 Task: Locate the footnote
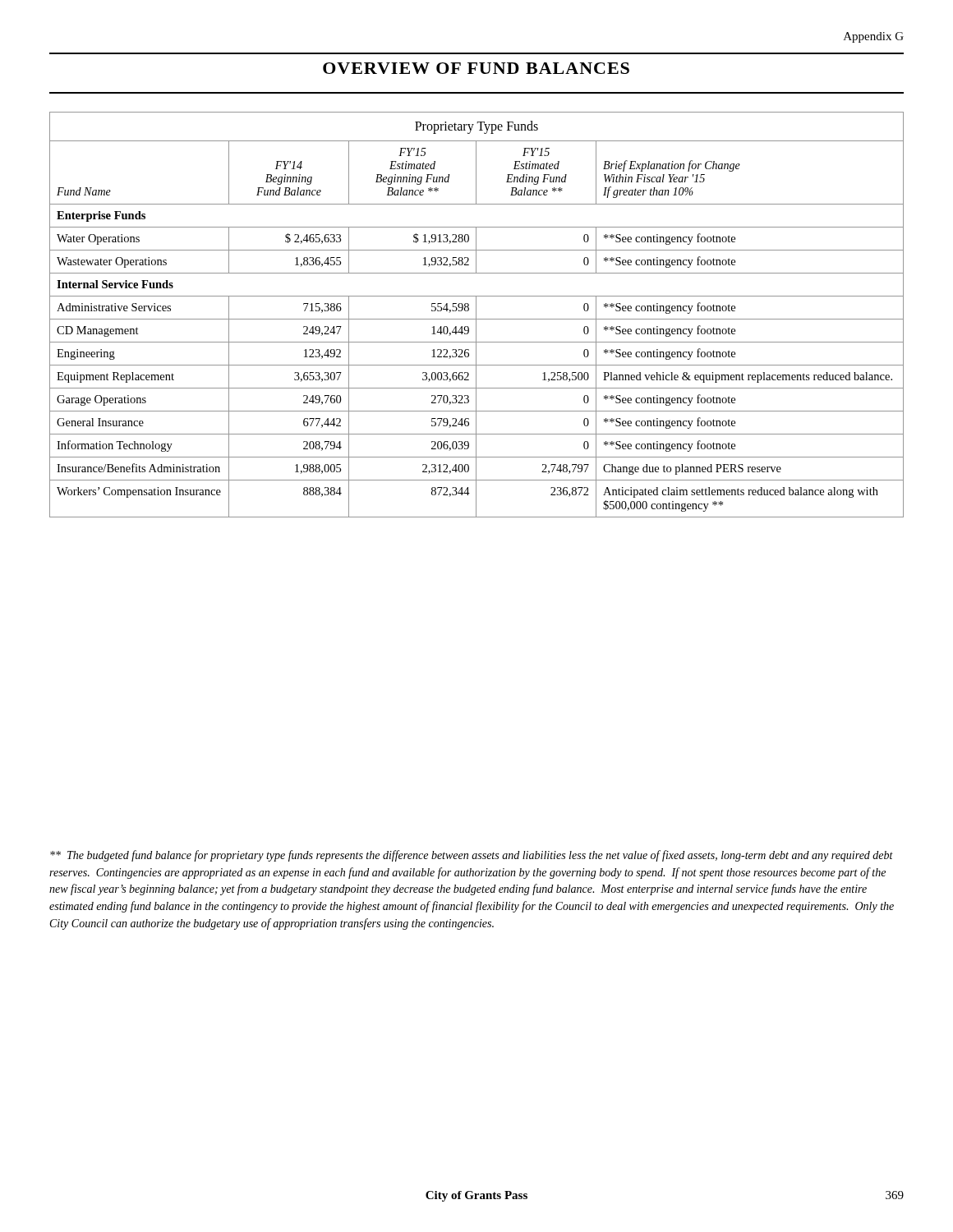click(472, 889)
